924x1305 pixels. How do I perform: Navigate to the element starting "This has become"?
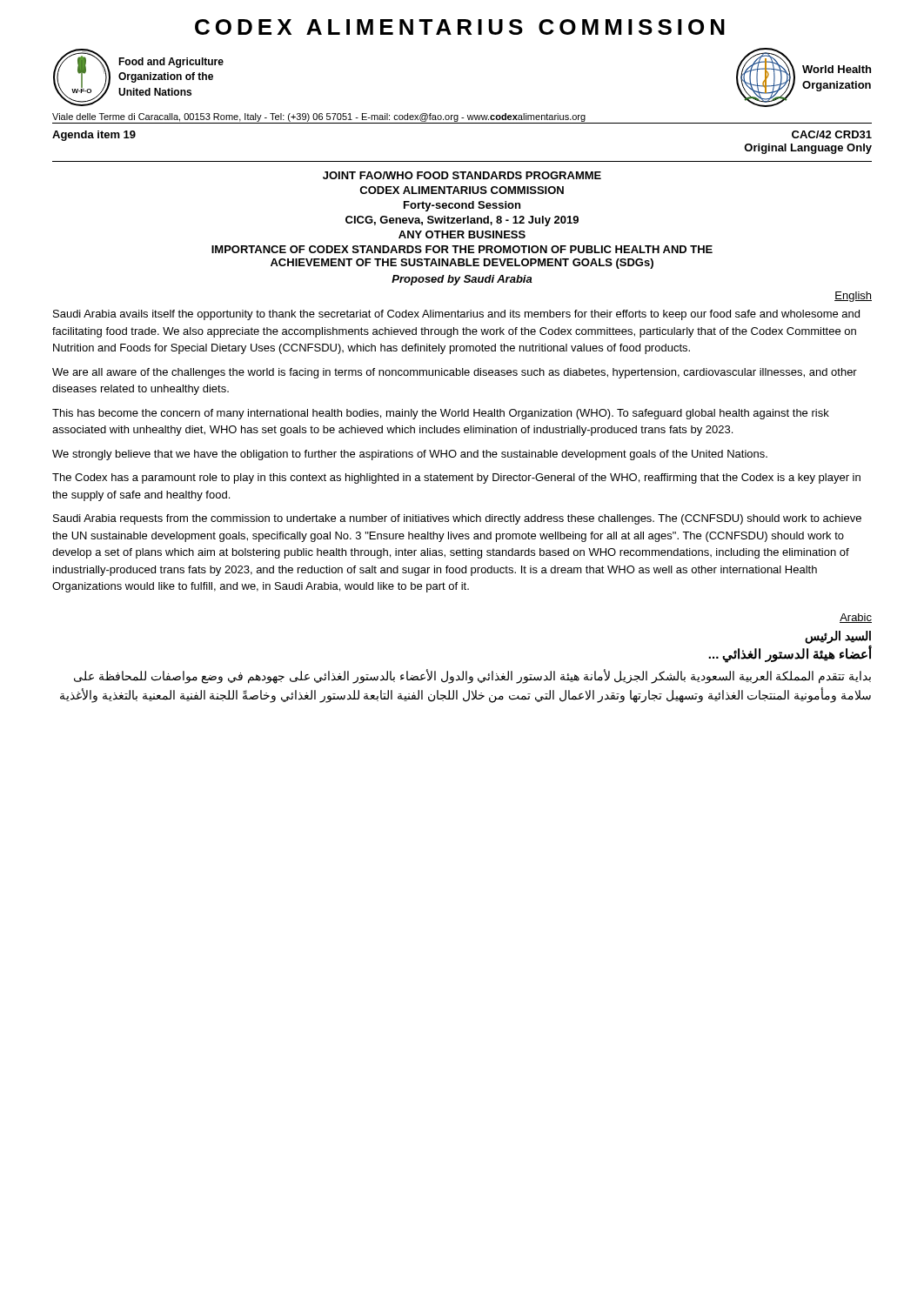pyautogui.click(x=441, y=421)
